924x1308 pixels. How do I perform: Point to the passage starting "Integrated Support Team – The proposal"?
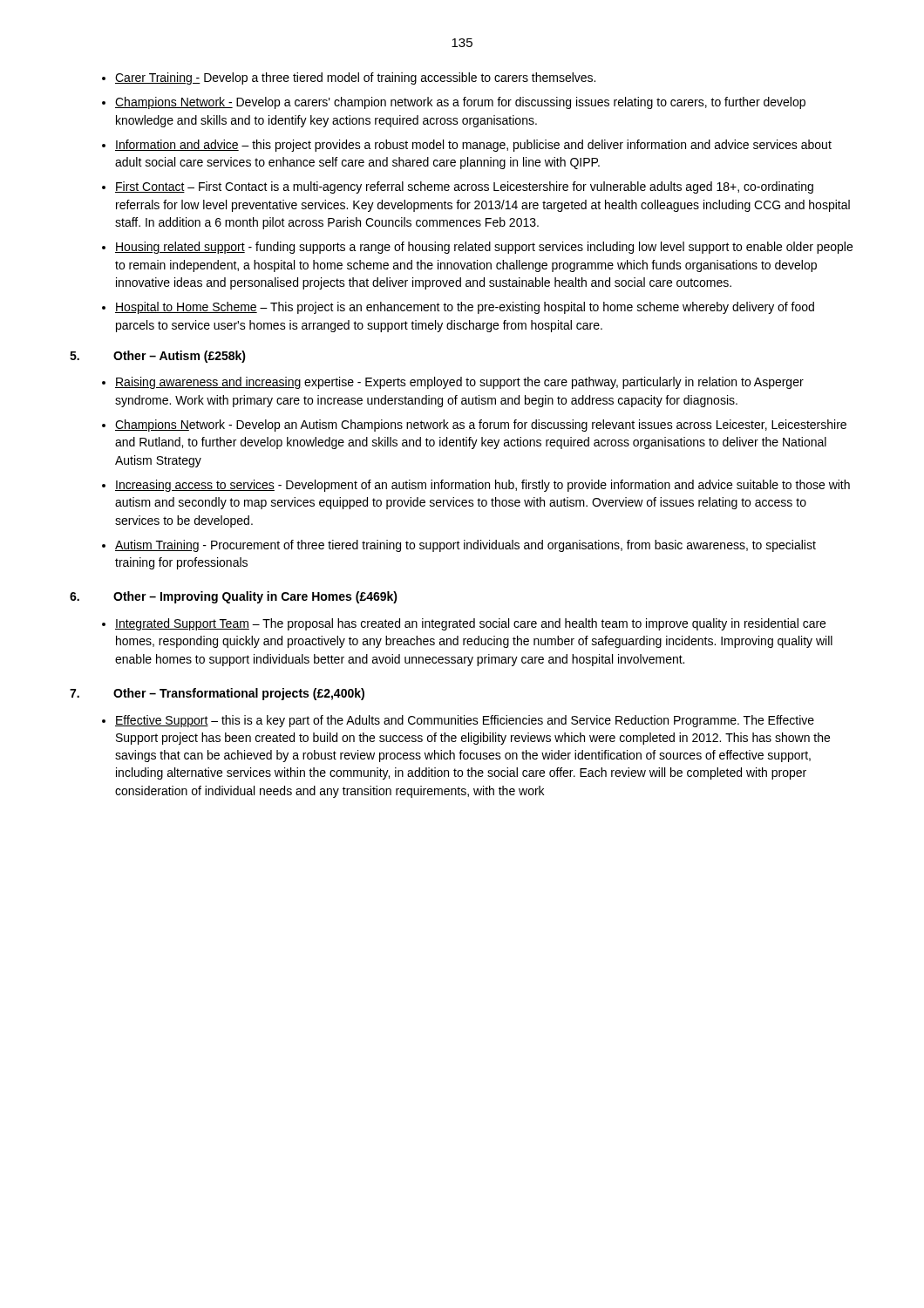point(474,641)
